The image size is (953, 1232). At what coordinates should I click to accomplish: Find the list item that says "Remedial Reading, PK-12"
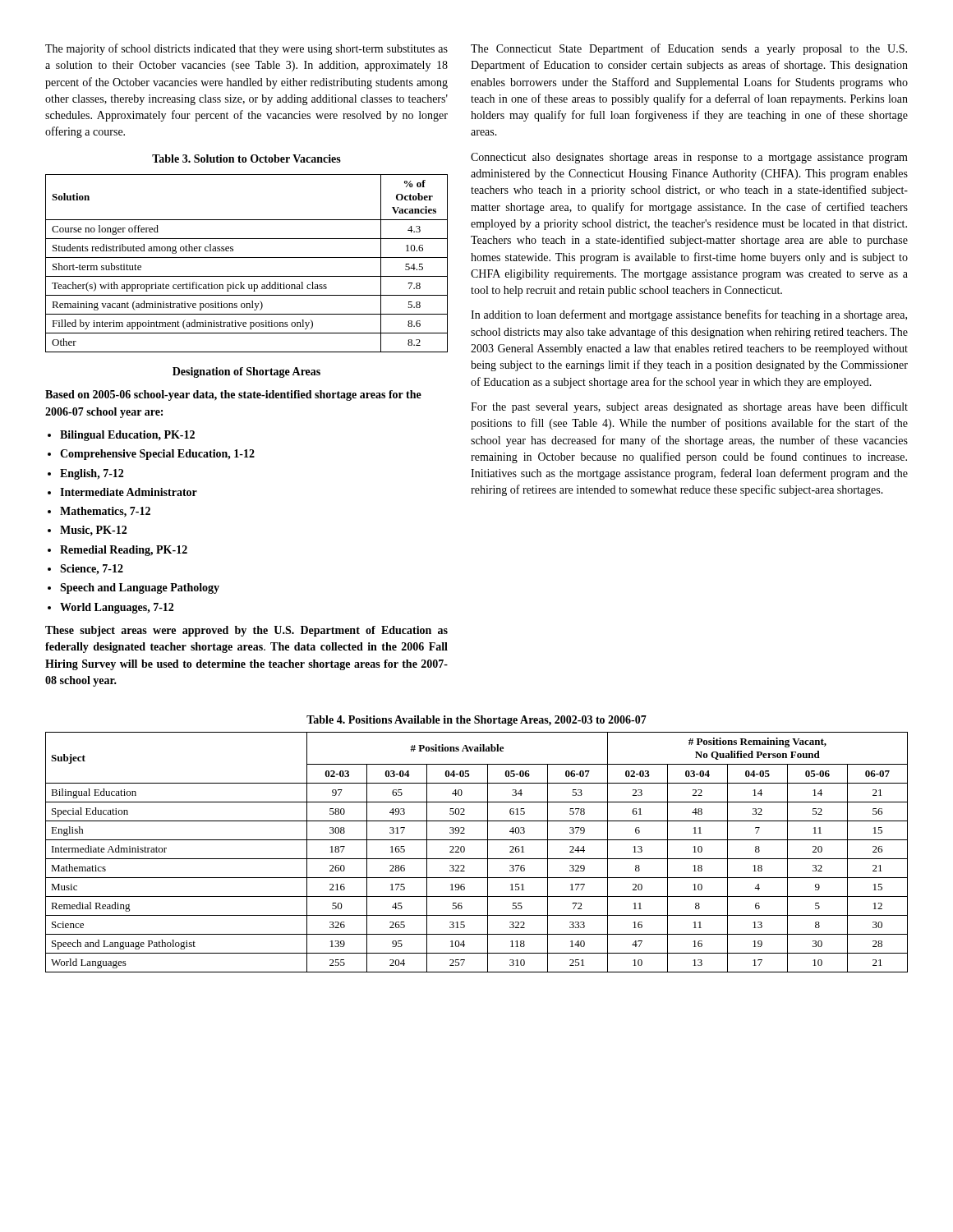[x=124, y=551]
